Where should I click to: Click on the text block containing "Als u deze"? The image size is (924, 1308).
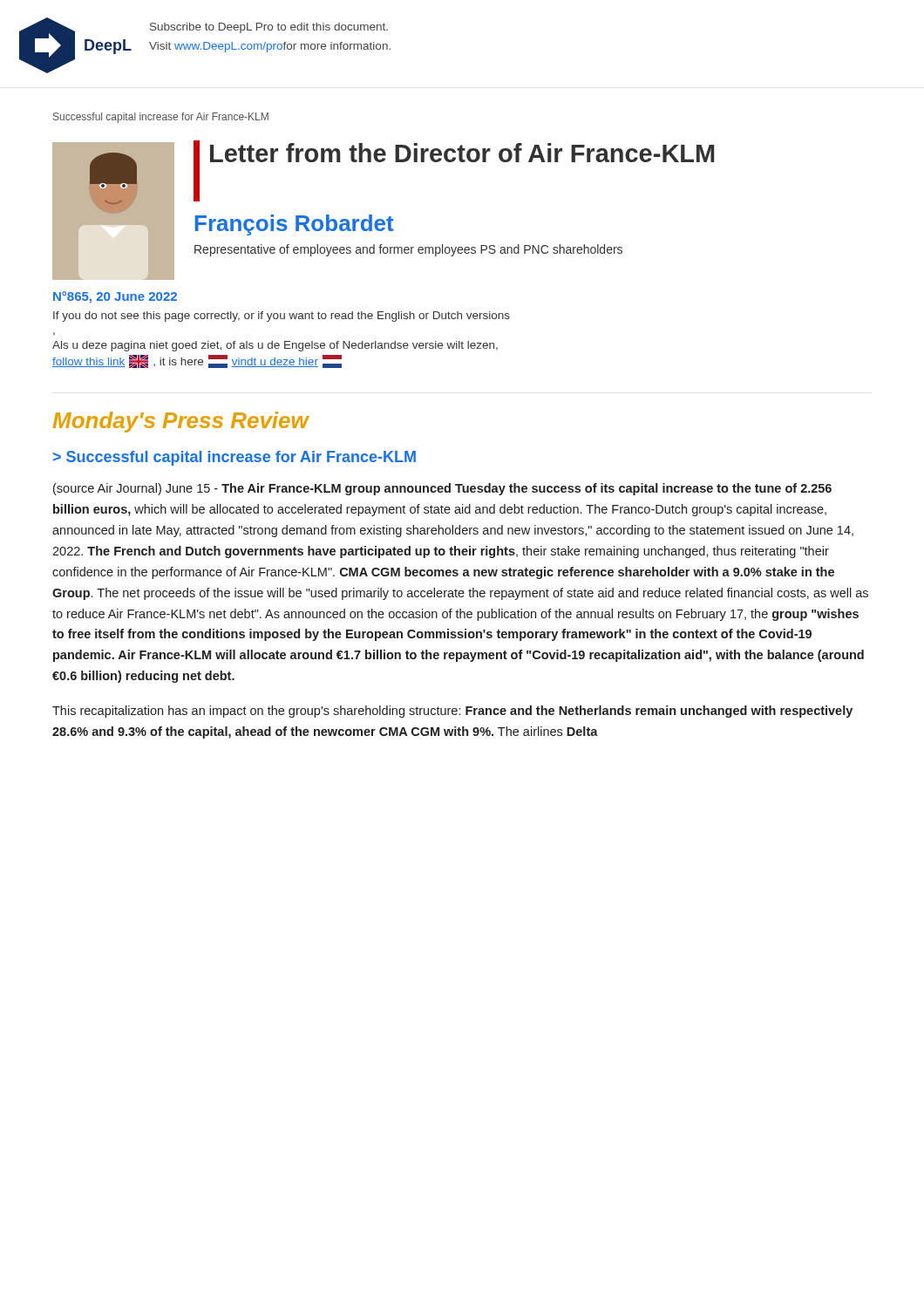tap(275, 345)
